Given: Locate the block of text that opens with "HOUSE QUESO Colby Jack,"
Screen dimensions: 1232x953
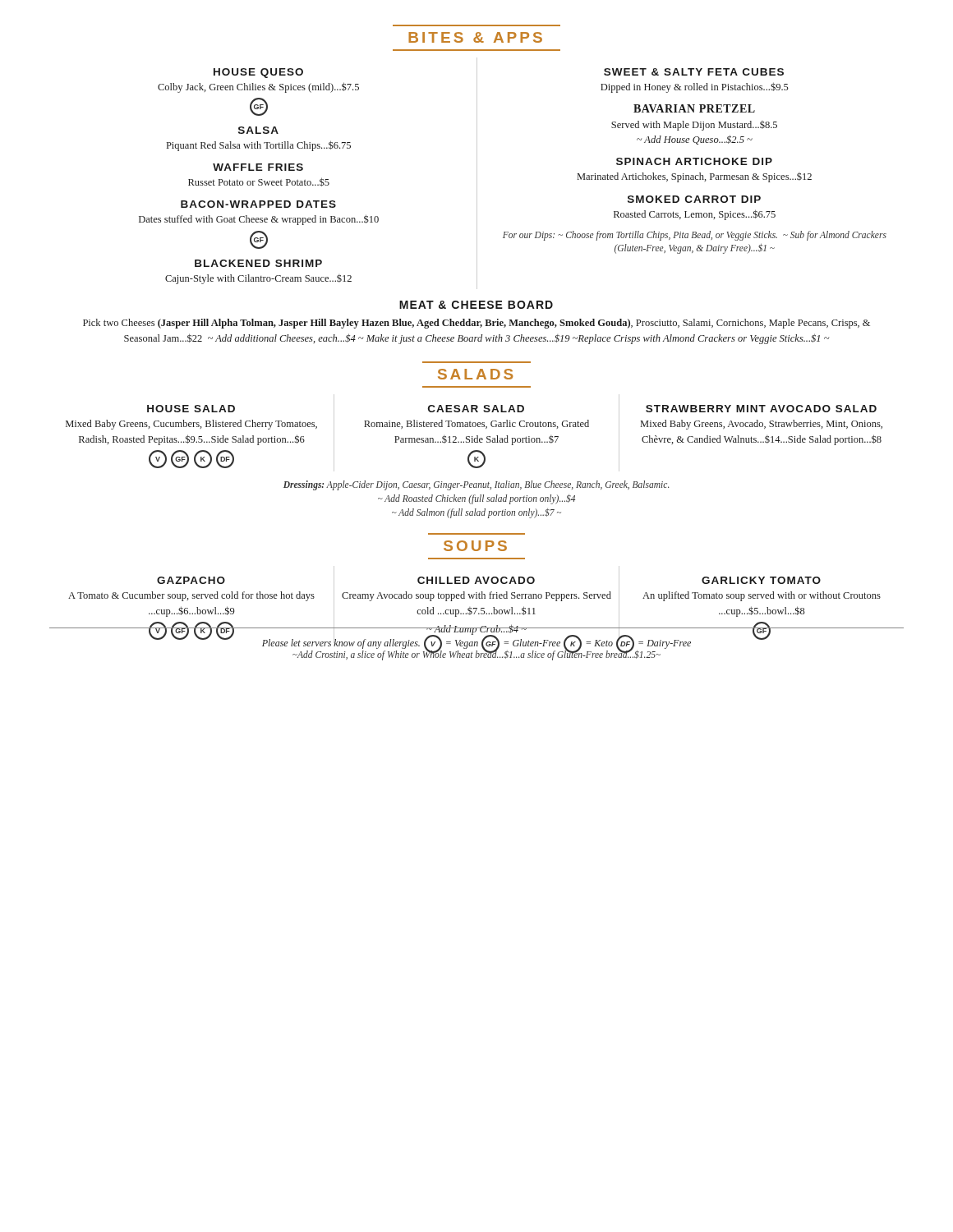Looking at the screenshot, I should [x=259, y=91].
